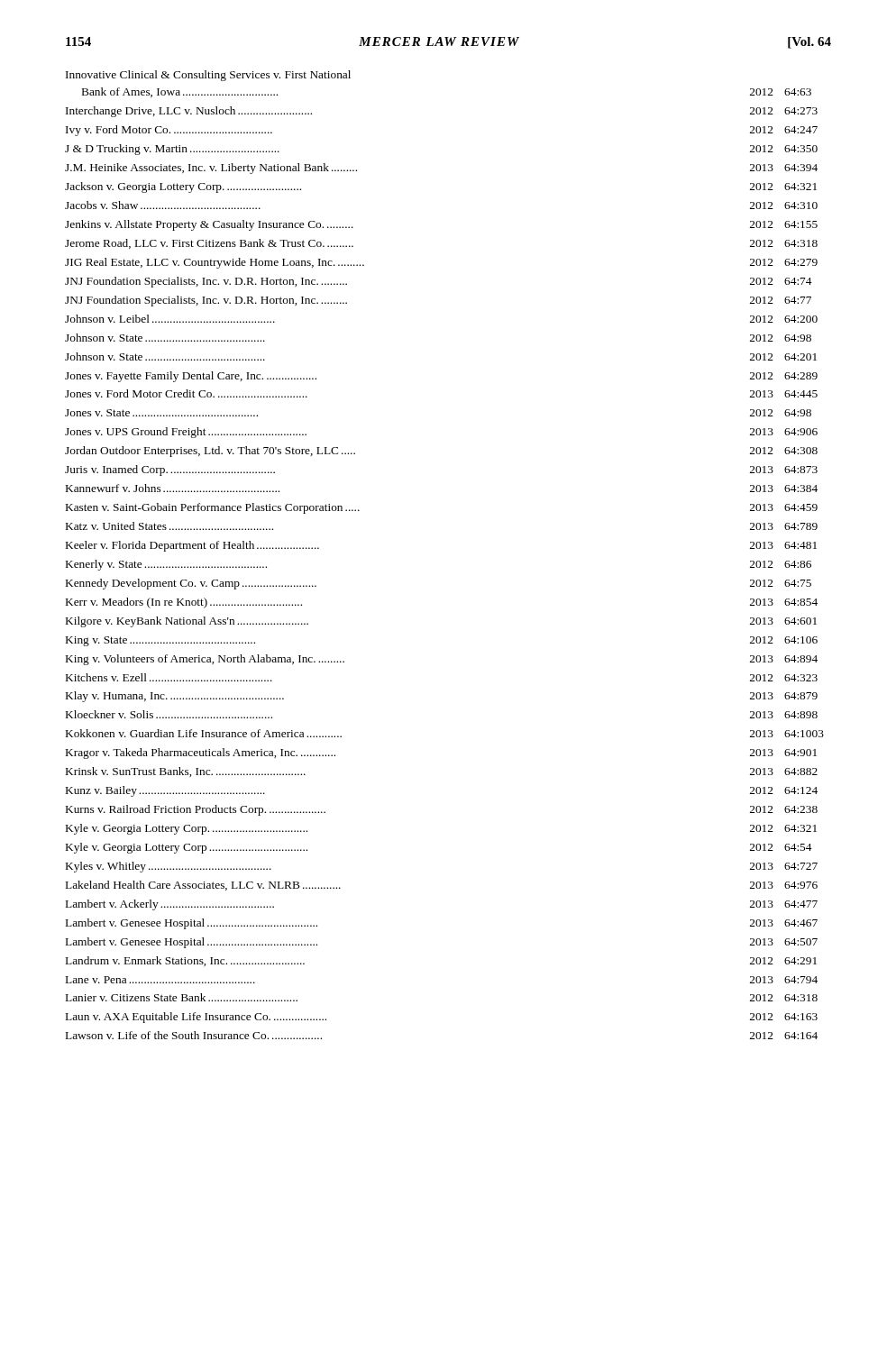Viewport: 896px width, 1352px height.
Task: Locate the block of text that opens with "Lakeland Health Care Associates, LLC"
Action: (x=199, y=886)
